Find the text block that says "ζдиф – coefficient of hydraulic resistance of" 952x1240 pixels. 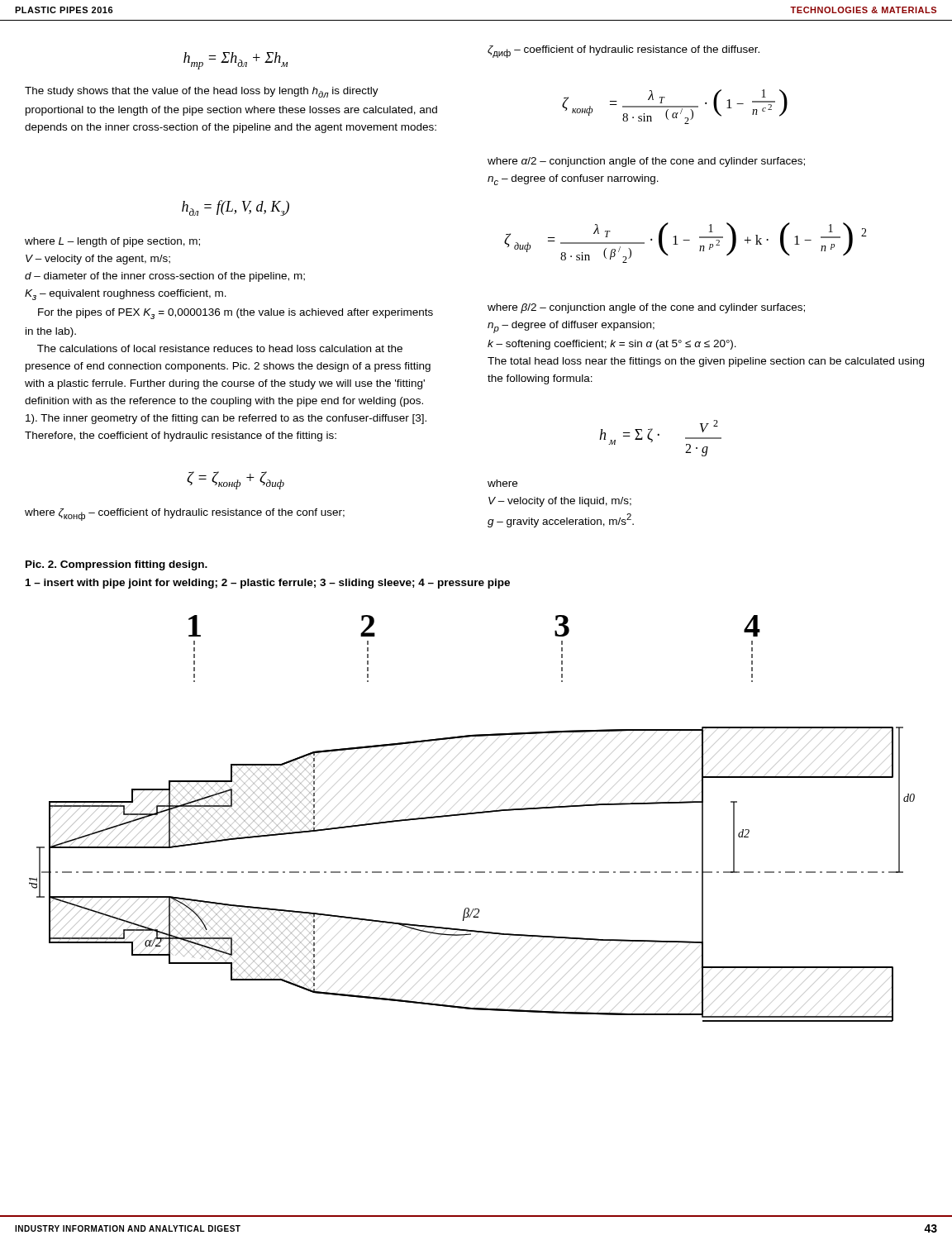pos(624,50)
